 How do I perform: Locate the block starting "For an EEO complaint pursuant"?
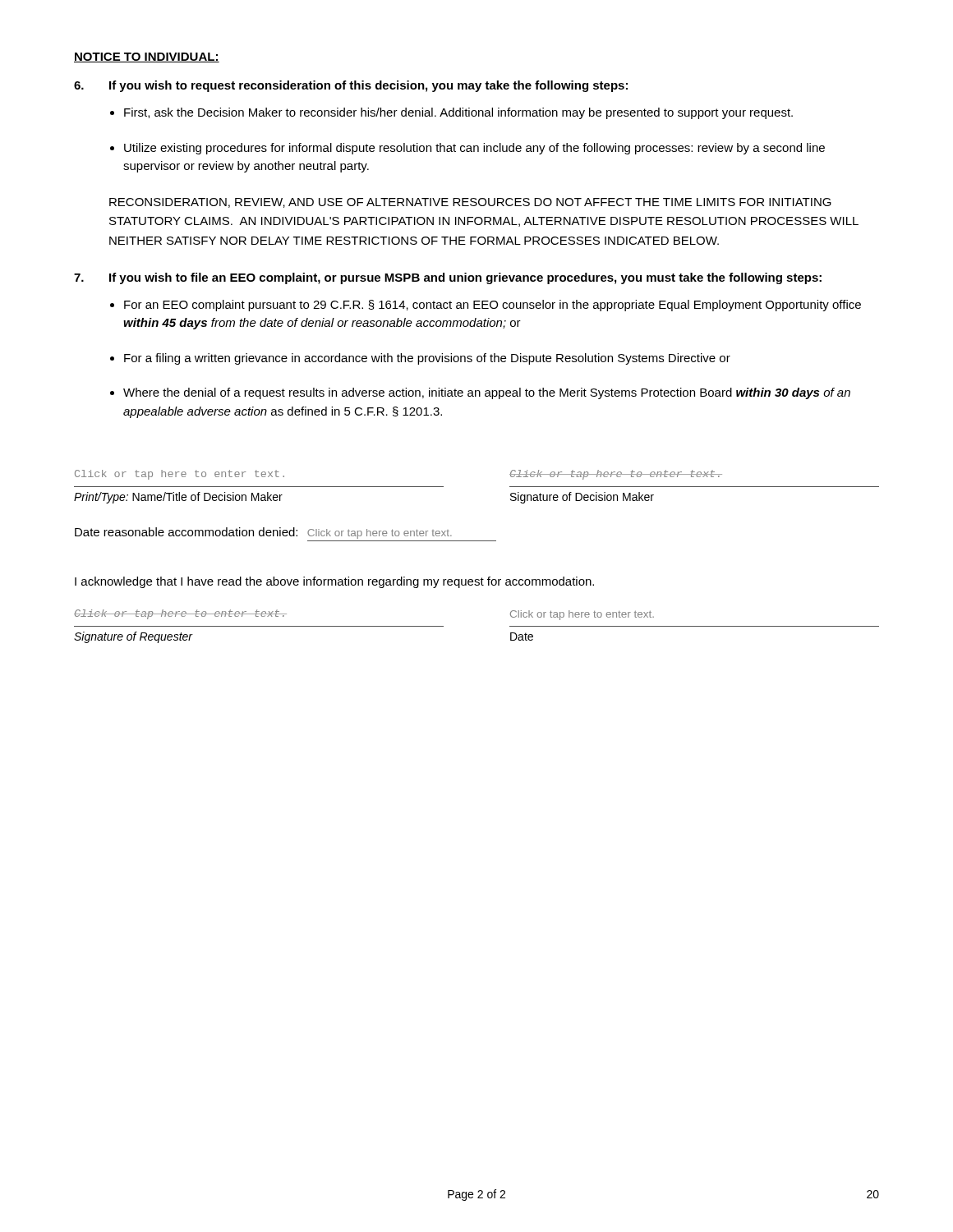coord(492,313)
